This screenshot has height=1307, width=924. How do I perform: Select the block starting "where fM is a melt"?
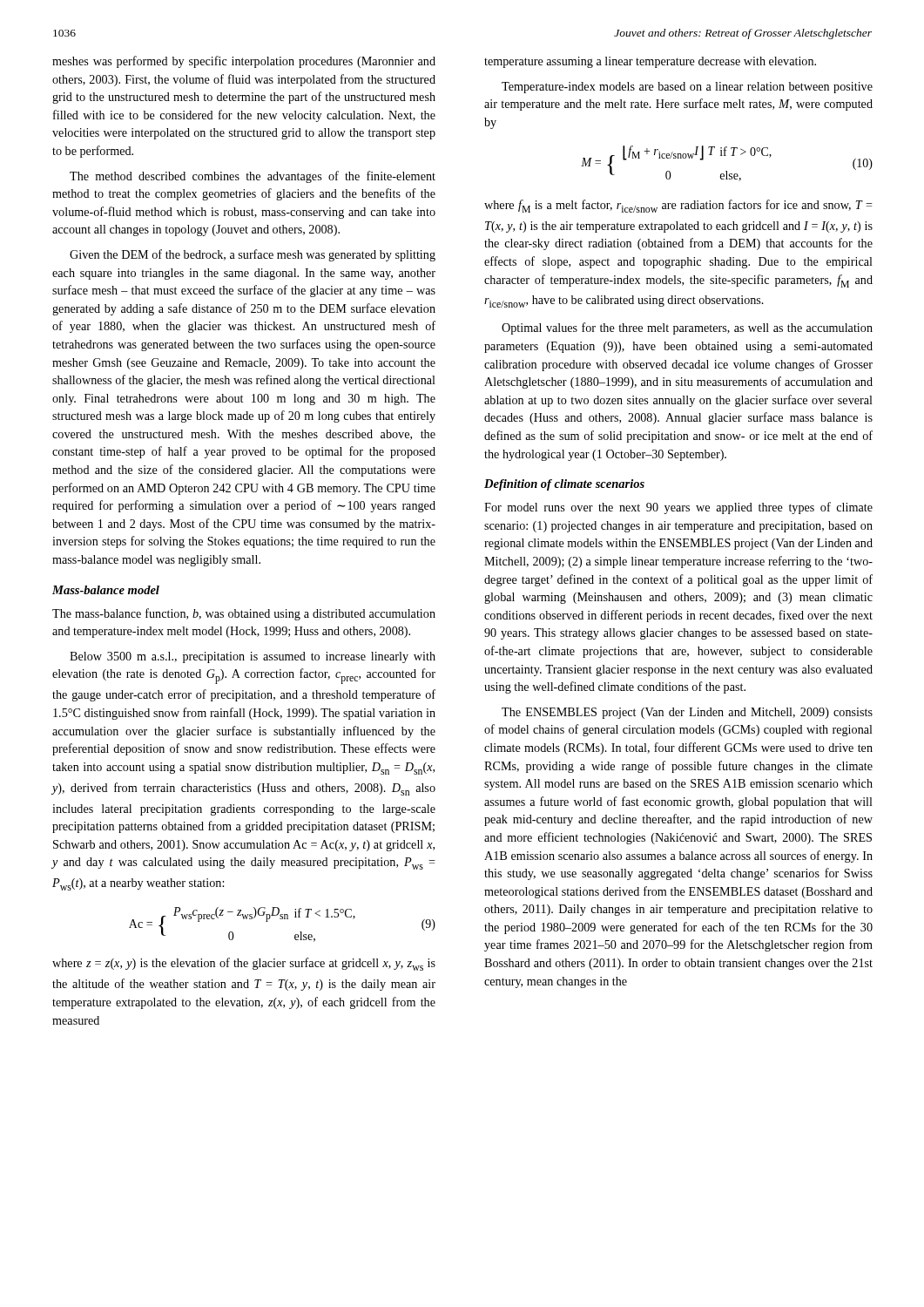tap(678, 329)
